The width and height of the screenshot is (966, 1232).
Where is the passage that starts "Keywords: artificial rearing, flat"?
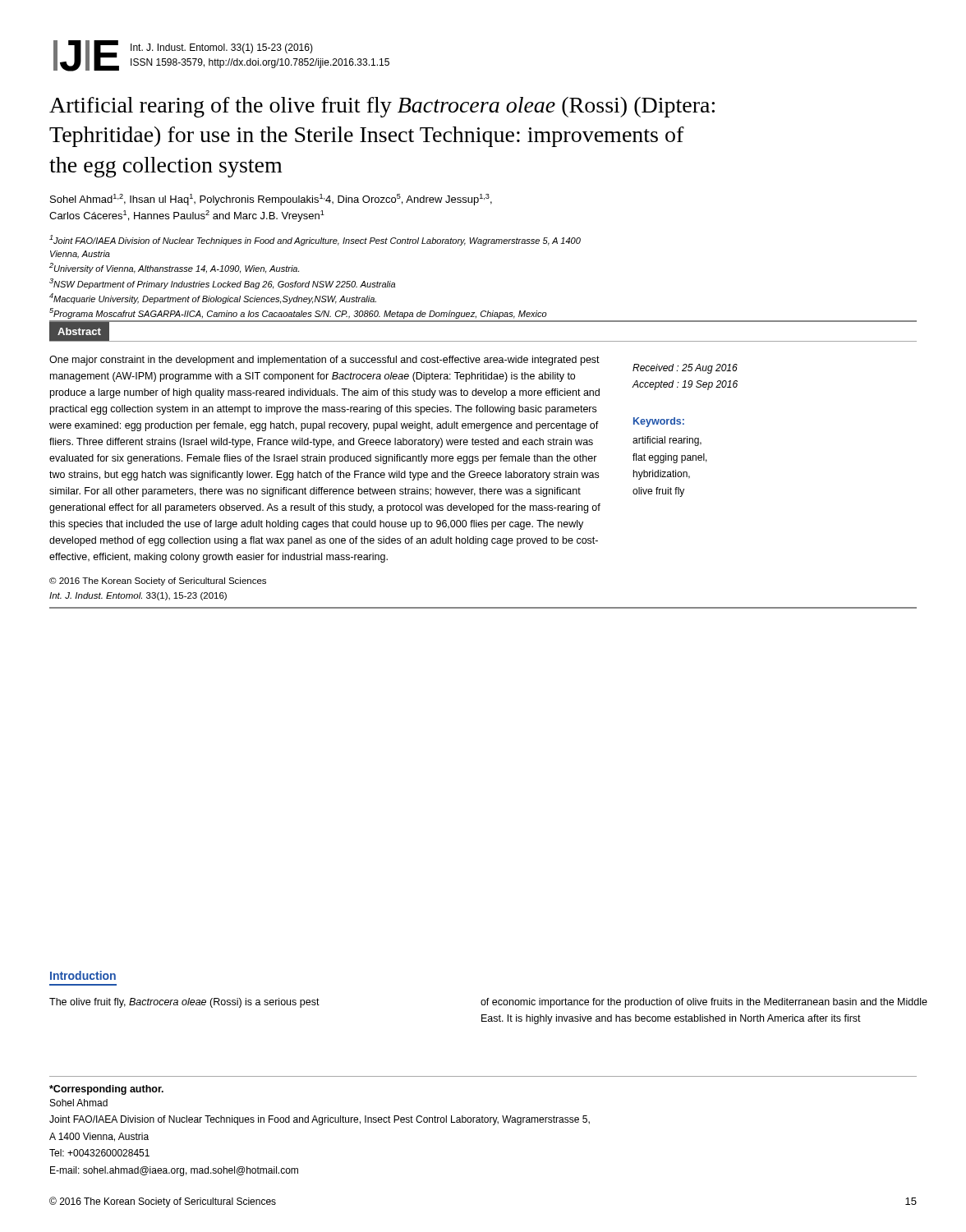659,422
